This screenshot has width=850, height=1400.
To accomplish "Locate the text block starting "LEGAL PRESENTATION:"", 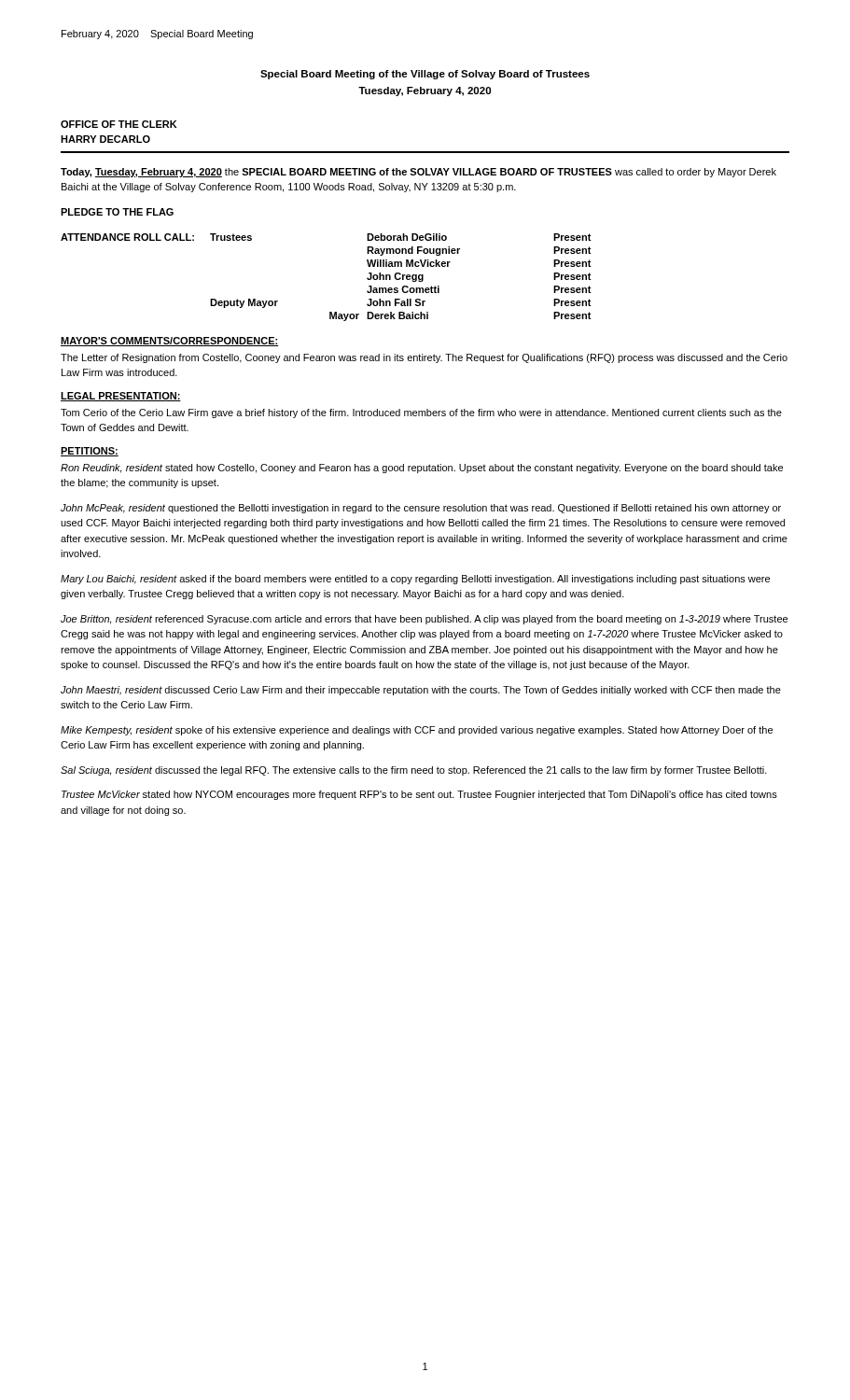I will (121, 396).
